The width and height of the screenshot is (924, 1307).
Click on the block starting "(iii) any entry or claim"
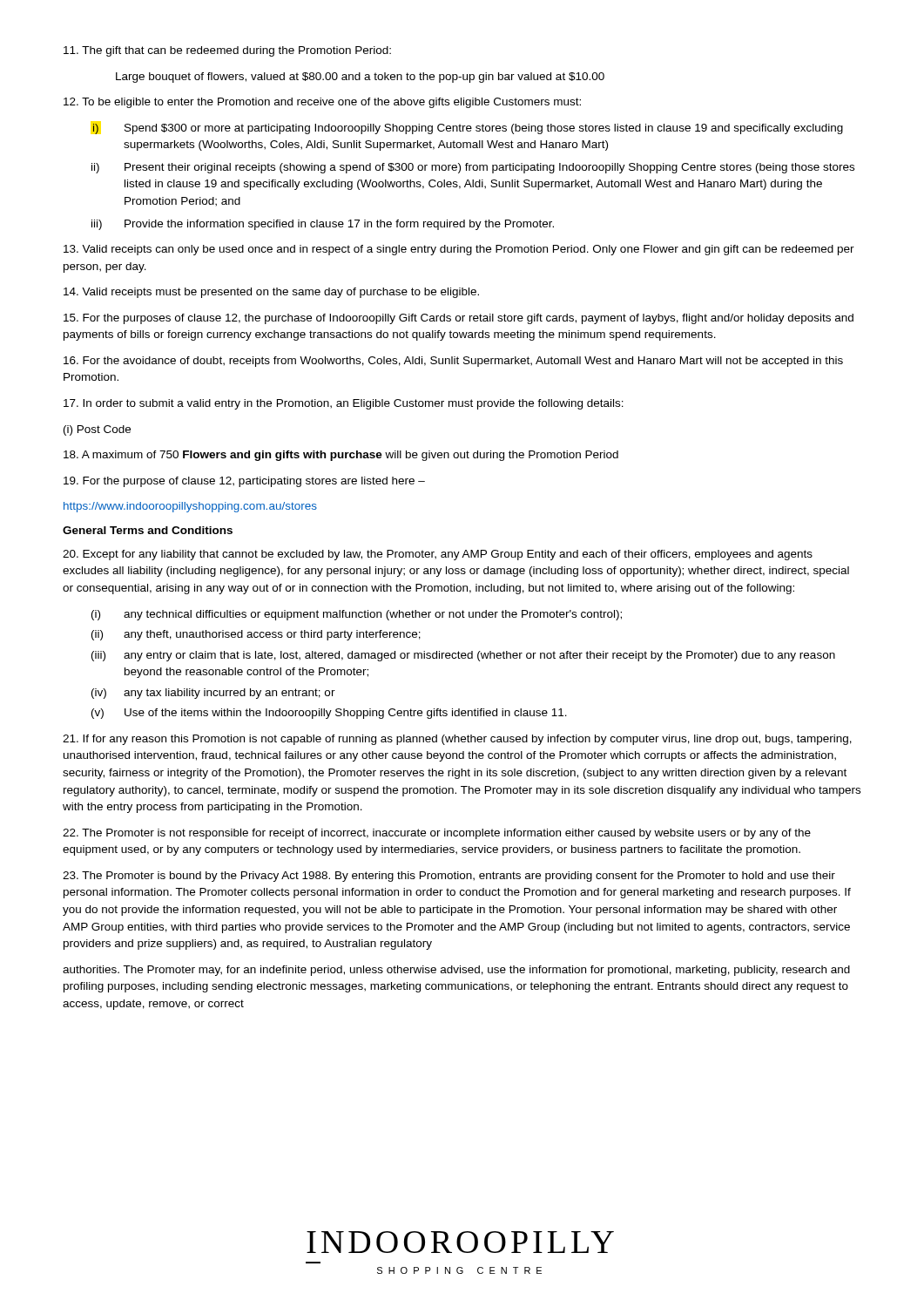click(476, 663)
